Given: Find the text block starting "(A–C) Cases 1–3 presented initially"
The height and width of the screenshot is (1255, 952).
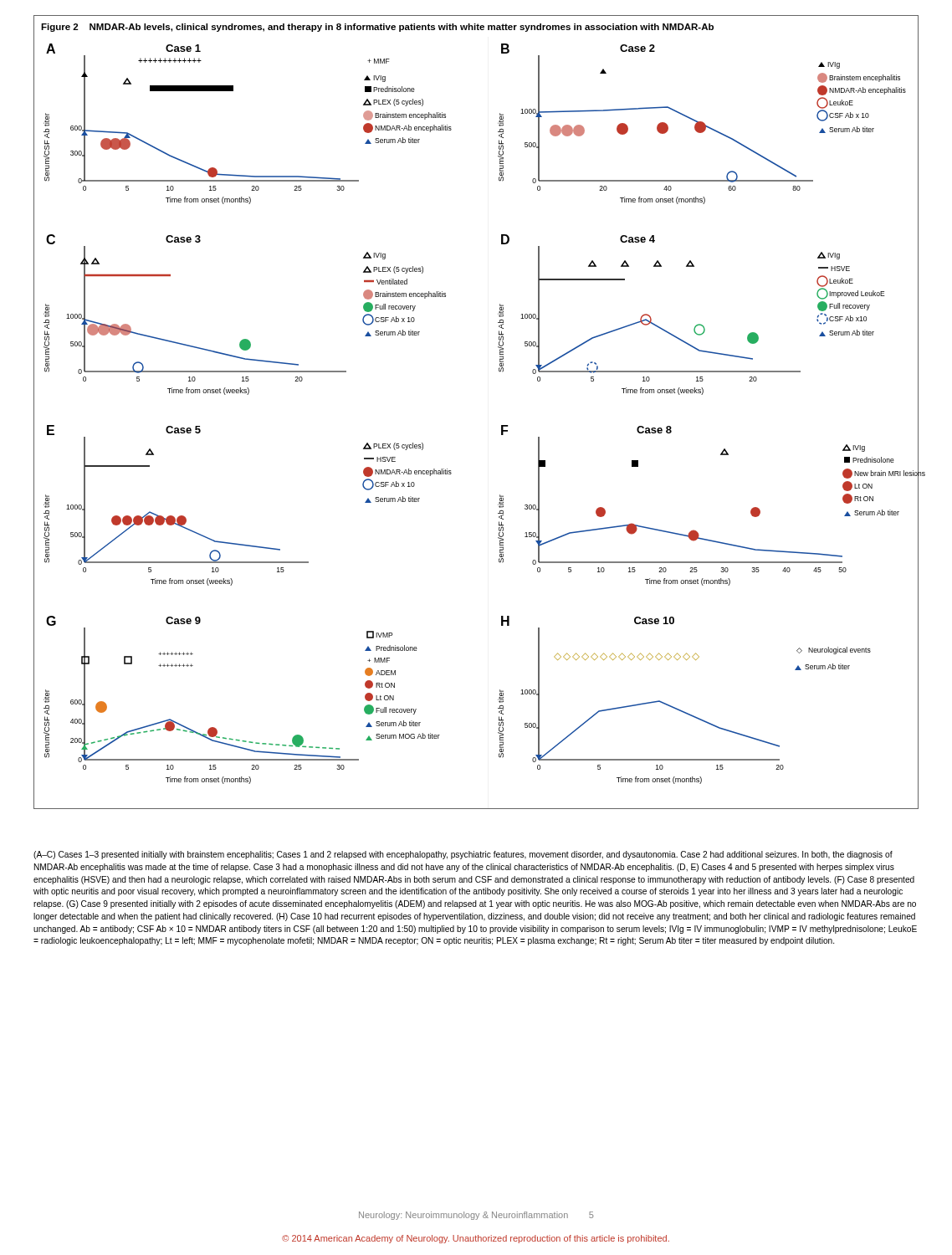Looking at the screenshot, I should [475, 898].
